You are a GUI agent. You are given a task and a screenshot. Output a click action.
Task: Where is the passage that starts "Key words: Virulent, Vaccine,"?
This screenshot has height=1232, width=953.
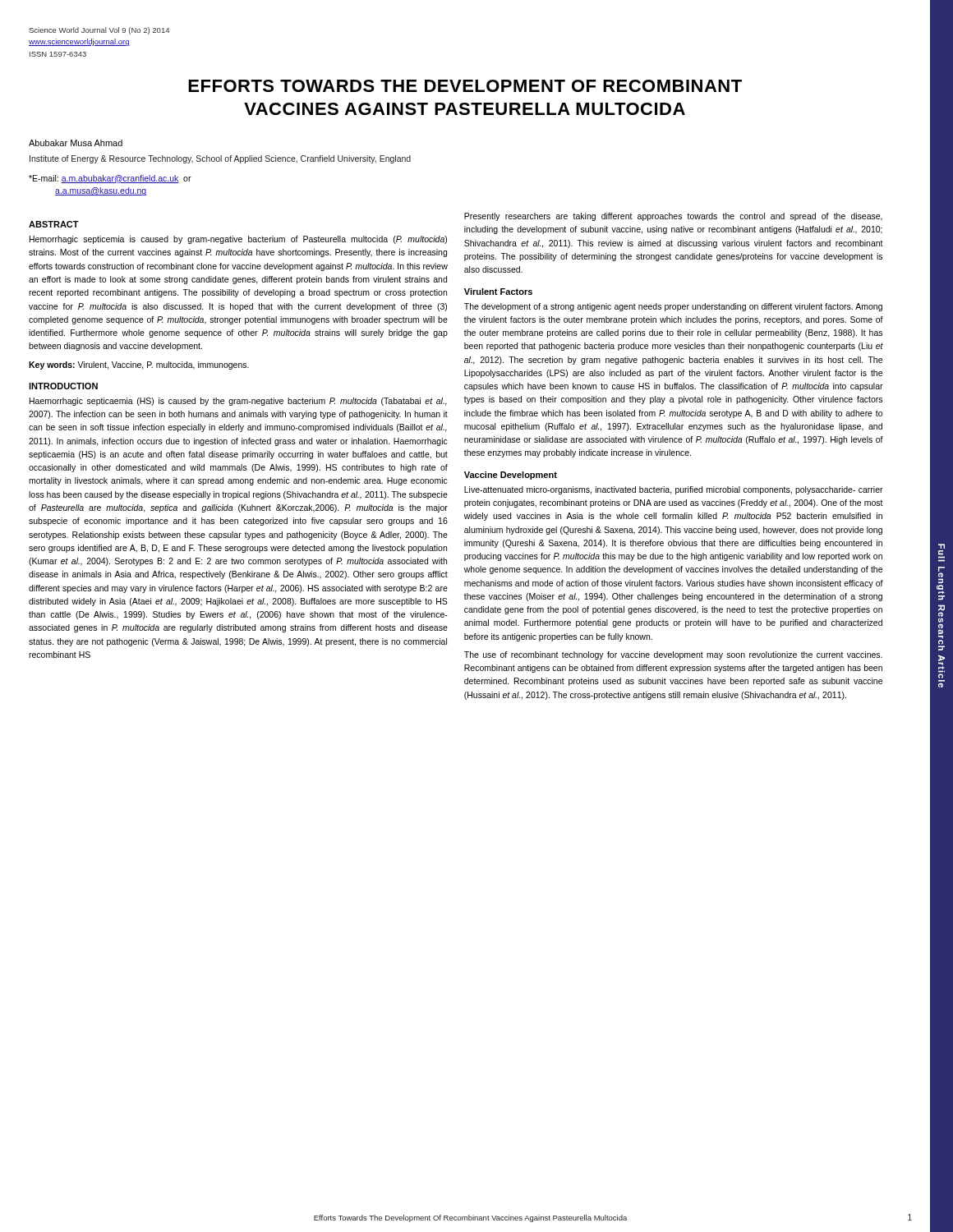click(x=139, y=364)
